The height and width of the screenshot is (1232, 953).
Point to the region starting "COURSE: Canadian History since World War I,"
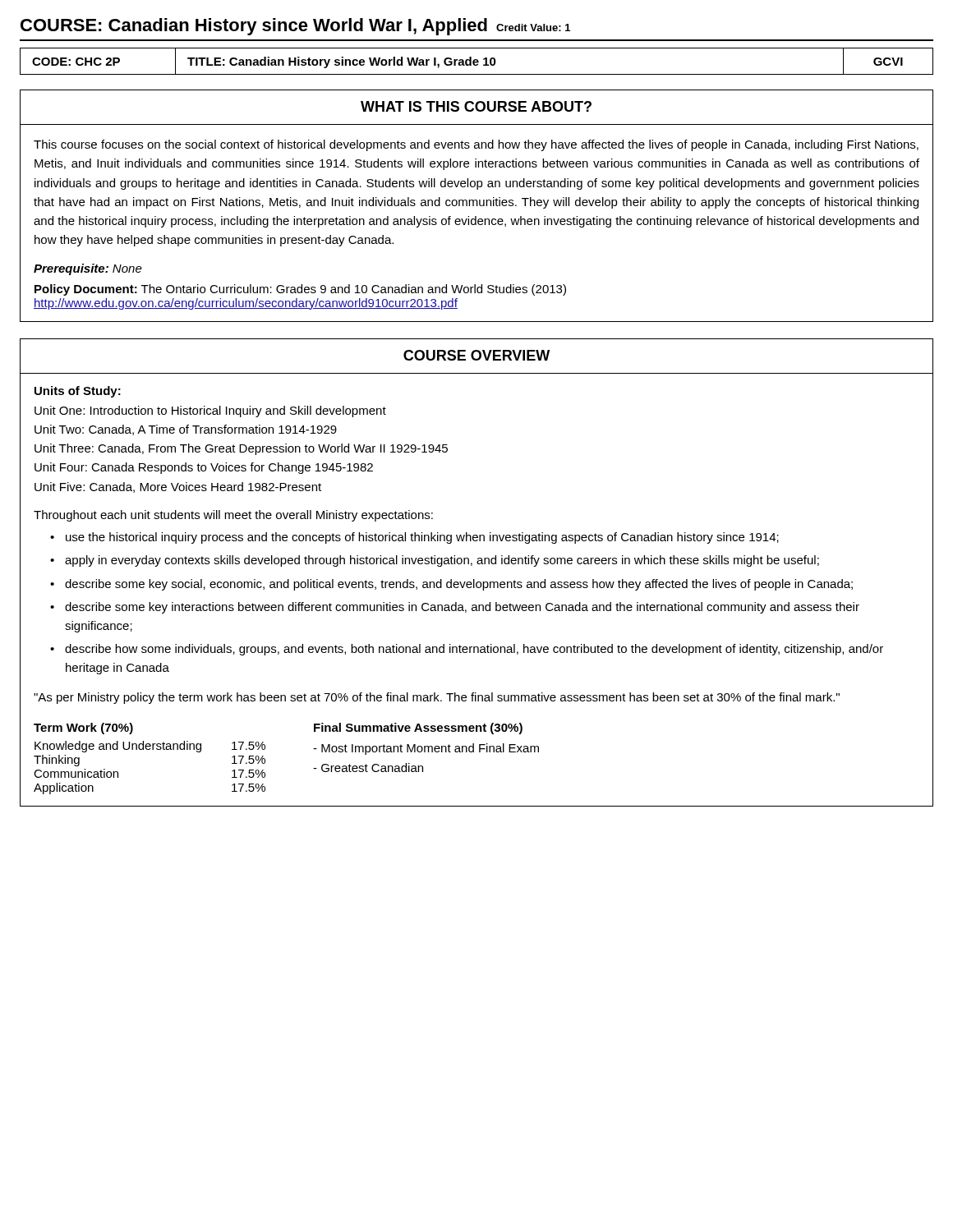tap(476, 28)
